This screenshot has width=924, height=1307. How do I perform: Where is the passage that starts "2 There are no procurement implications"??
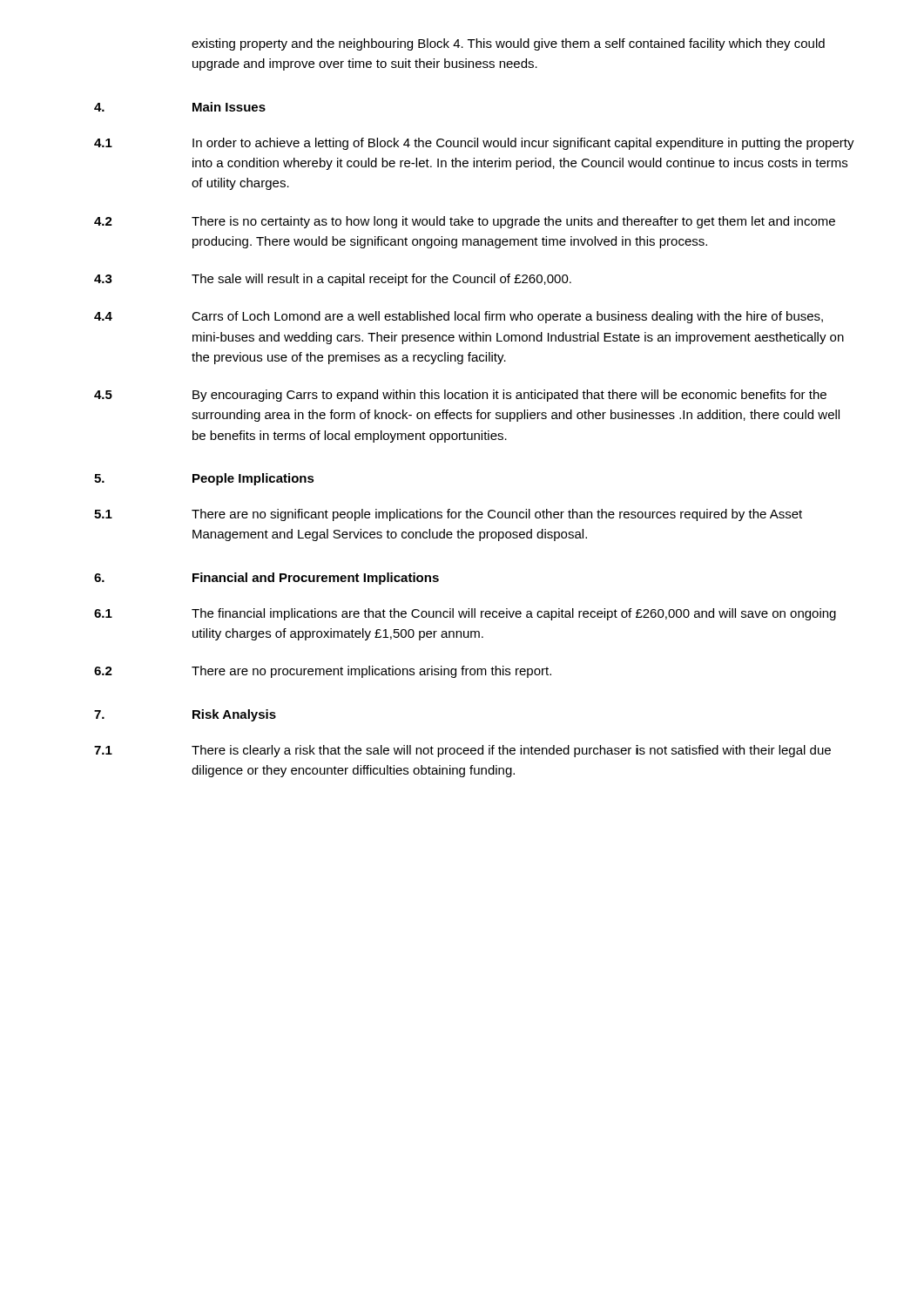tap(323, 671)
